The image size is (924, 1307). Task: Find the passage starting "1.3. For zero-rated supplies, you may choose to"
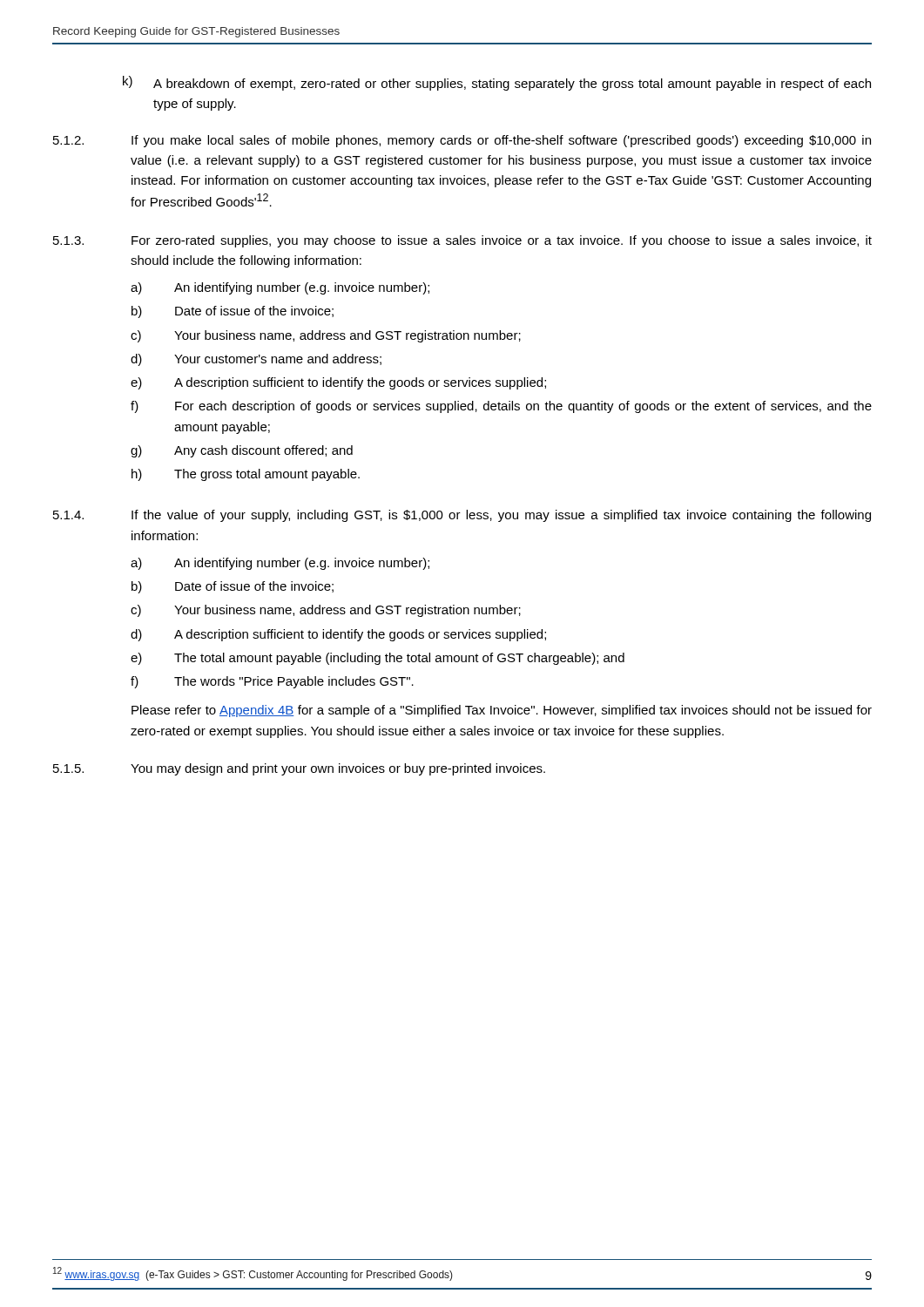click(462, 241)
